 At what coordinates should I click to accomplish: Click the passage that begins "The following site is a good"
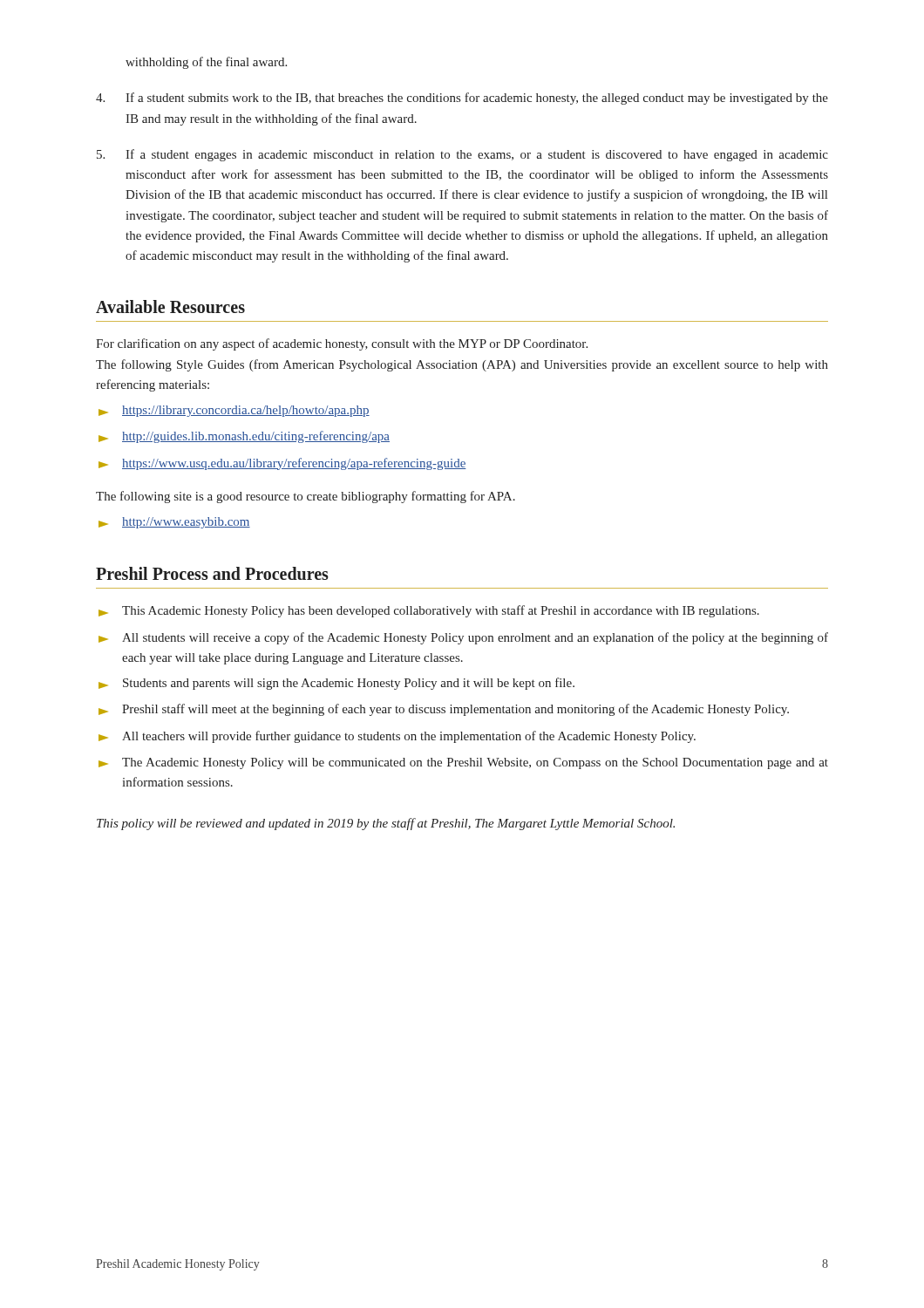tap(306, 496)
